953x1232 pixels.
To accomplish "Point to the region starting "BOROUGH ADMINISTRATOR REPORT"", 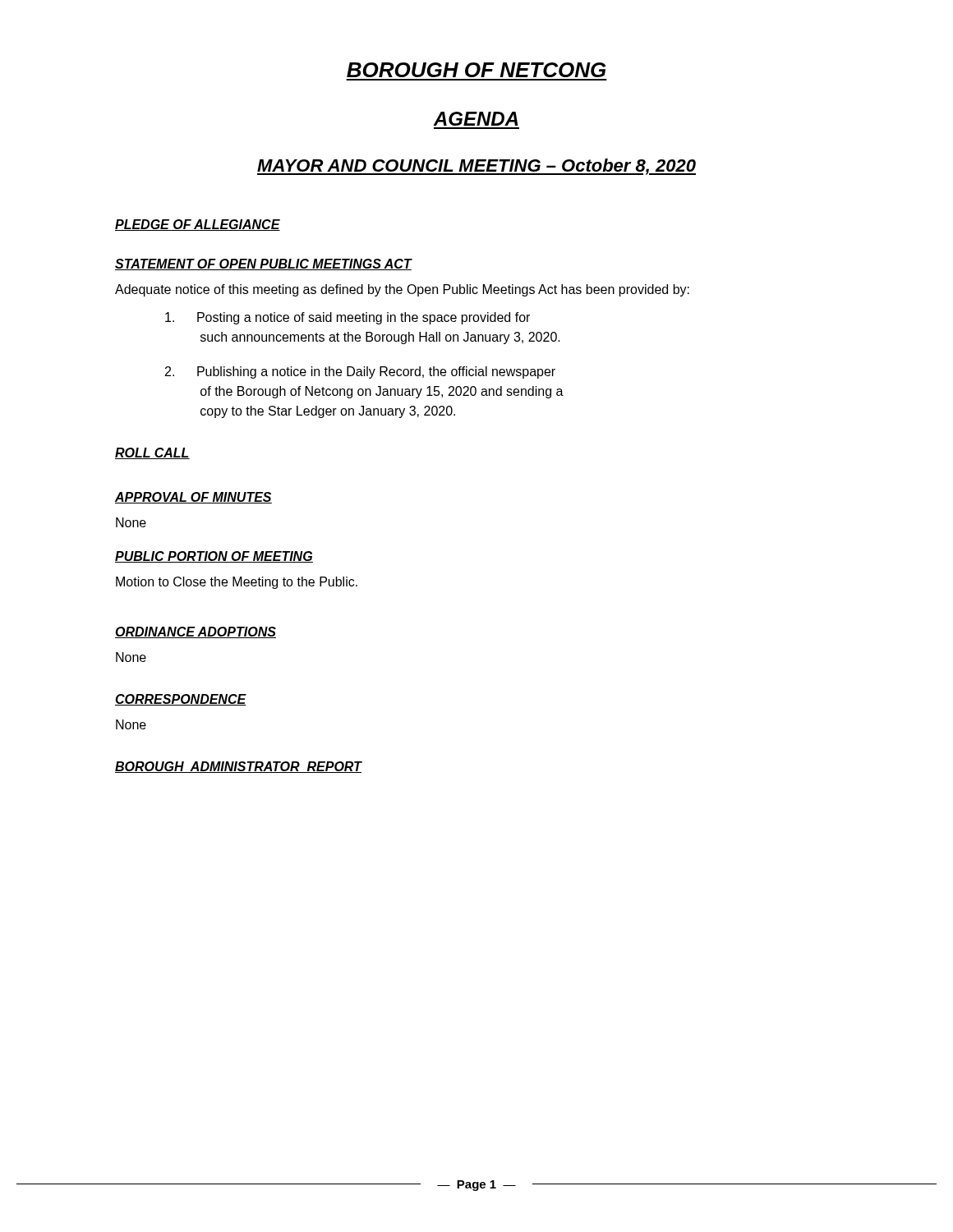I will [238, 767].
